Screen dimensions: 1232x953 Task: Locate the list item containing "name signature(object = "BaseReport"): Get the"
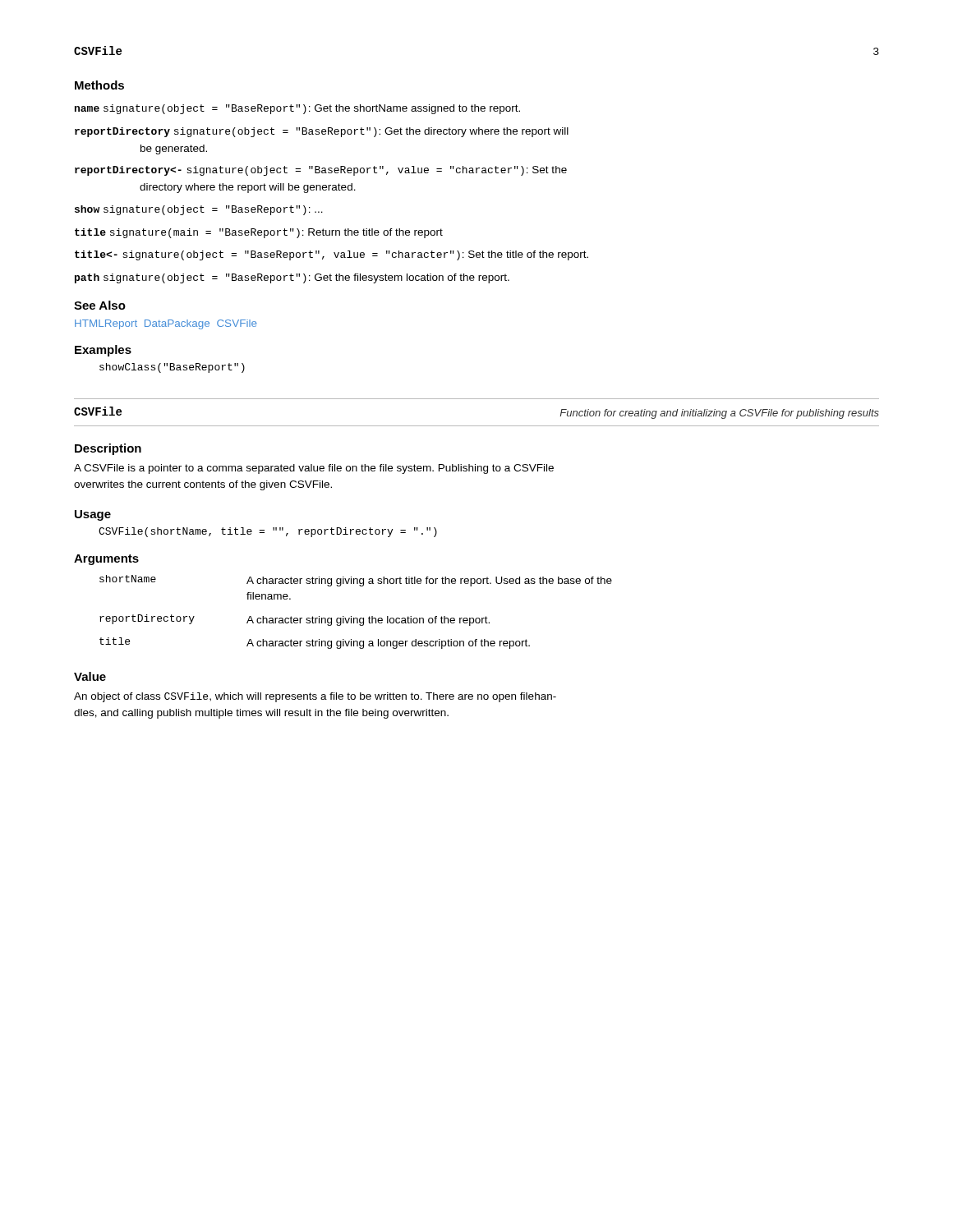click(x=298, y=108)
